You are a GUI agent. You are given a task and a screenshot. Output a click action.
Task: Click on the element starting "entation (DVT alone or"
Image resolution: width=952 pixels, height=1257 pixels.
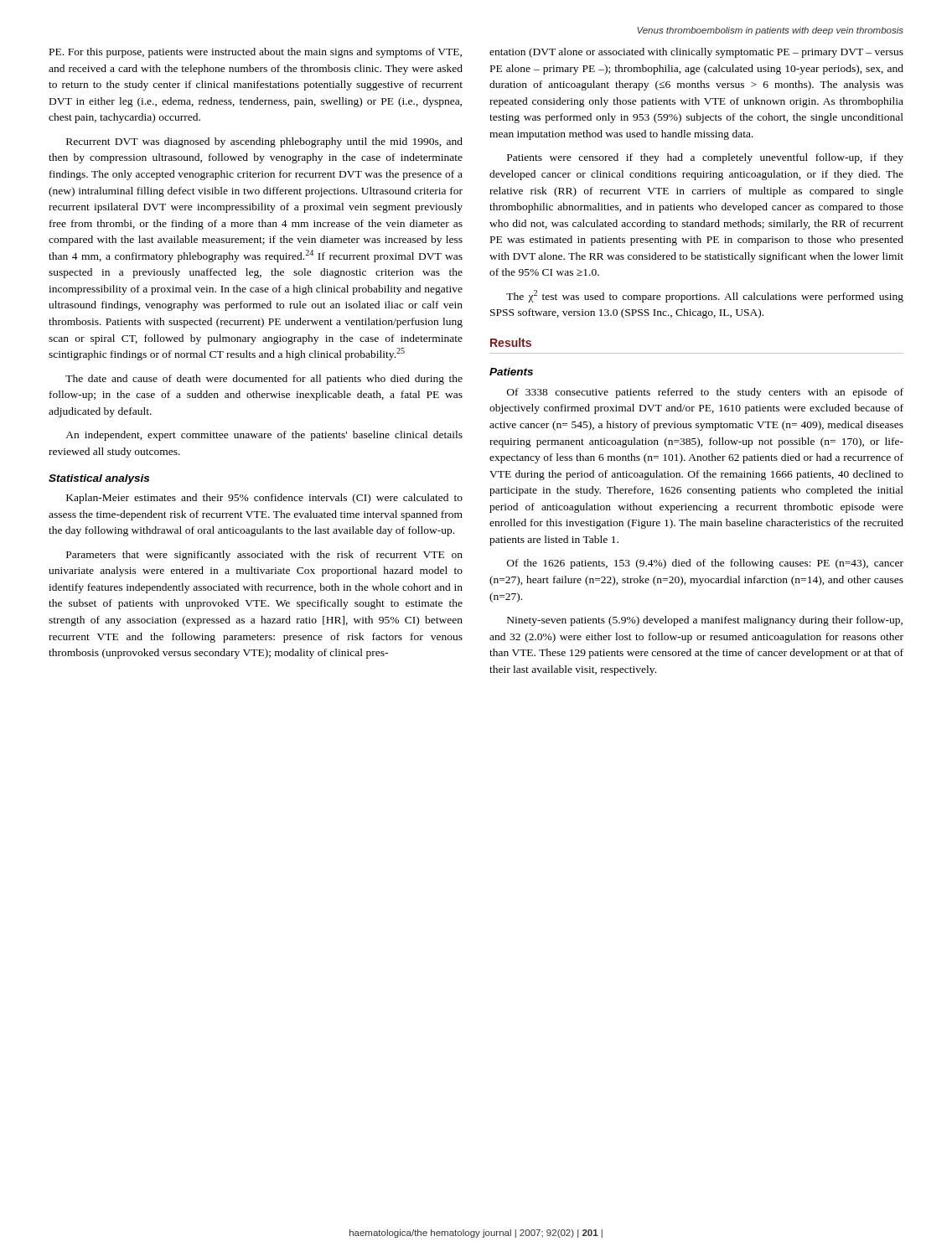[696, 93]
